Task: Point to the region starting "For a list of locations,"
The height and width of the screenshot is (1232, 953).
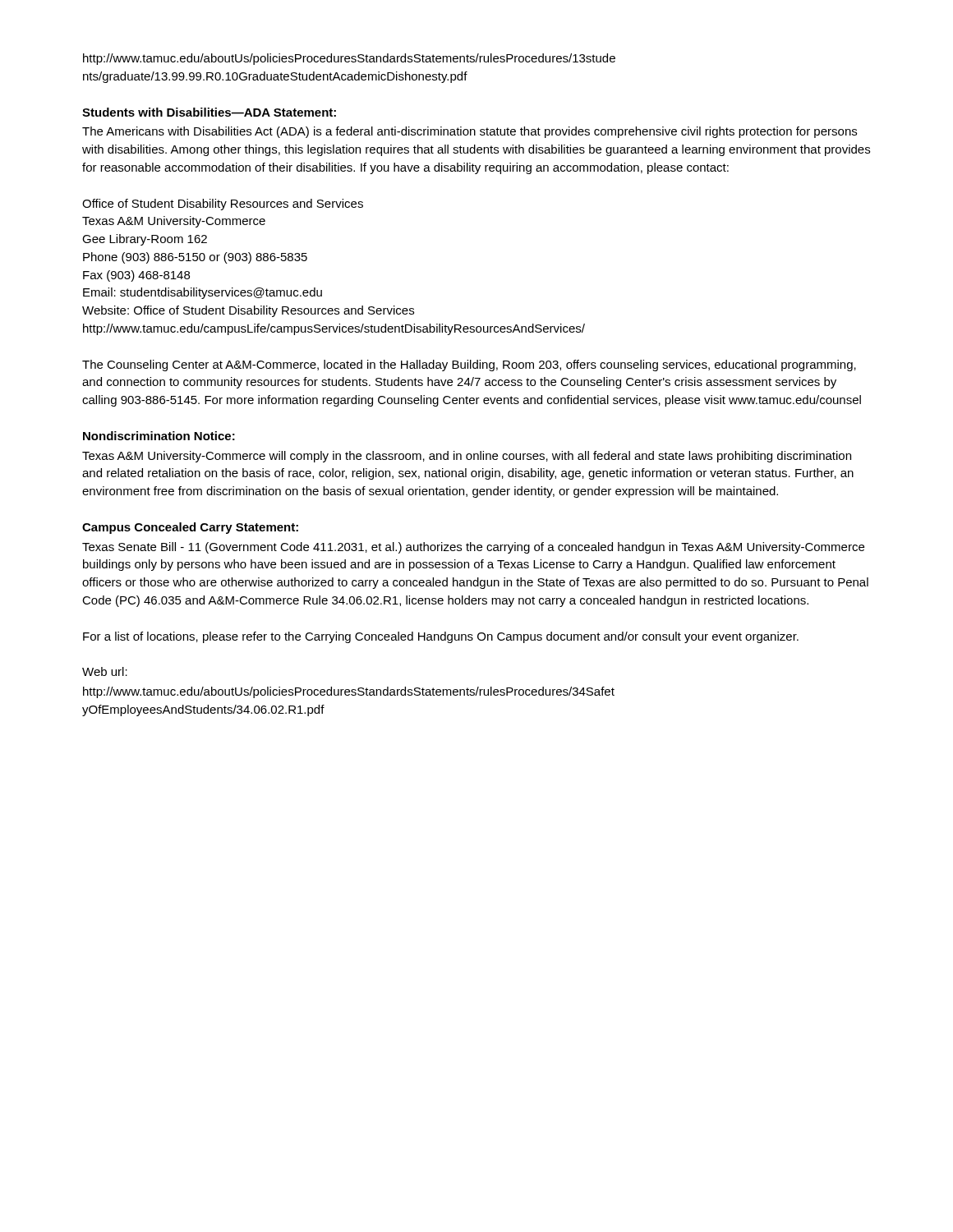Action: 476,636
